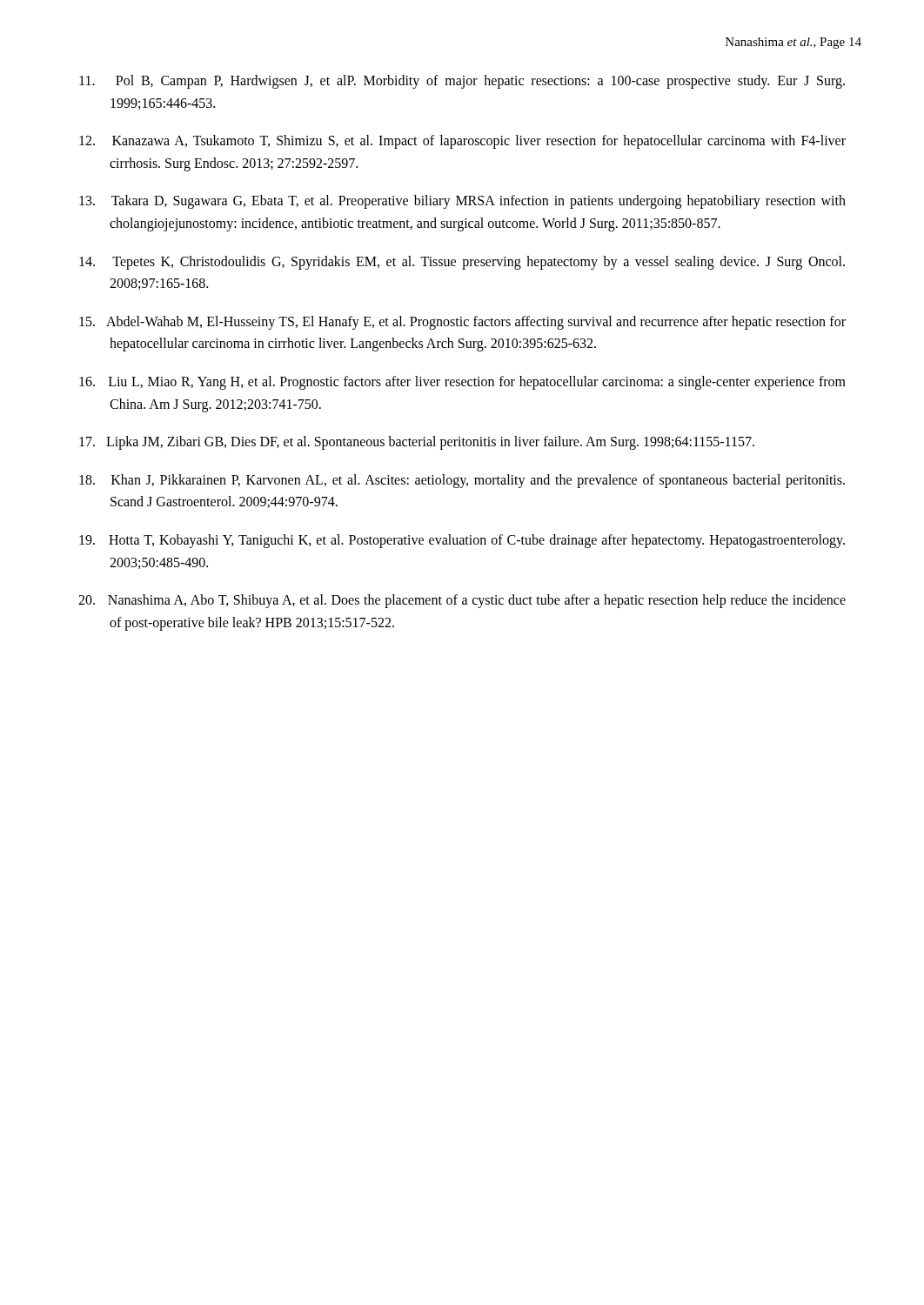Locate the block starting "15. Abdel-Wahab M, El-Husseiny TS,"
The width and height of the screenshot is (924, 1305).
(x=462, y=332)
